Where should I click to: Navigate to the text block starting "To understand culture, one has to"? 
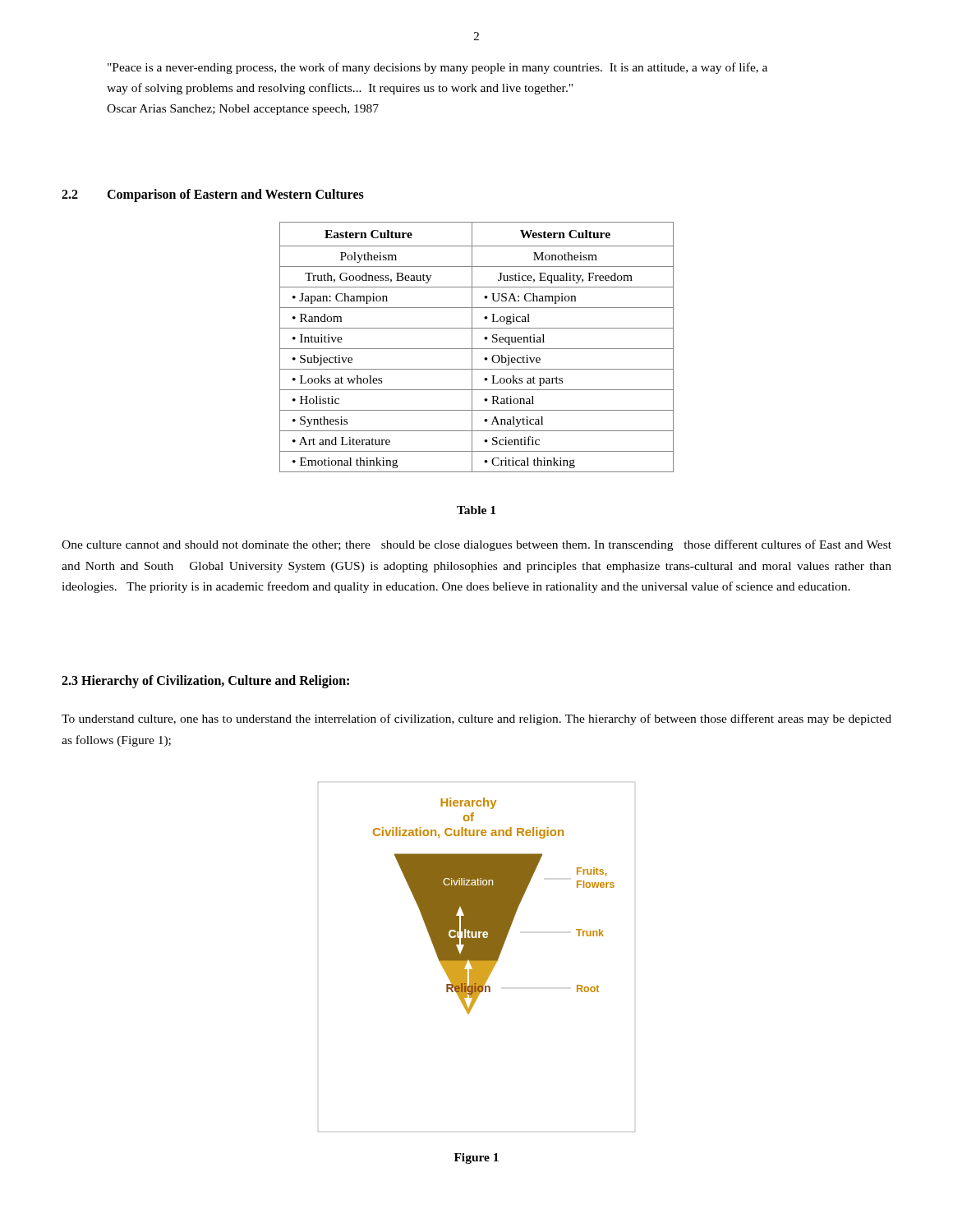476,729
